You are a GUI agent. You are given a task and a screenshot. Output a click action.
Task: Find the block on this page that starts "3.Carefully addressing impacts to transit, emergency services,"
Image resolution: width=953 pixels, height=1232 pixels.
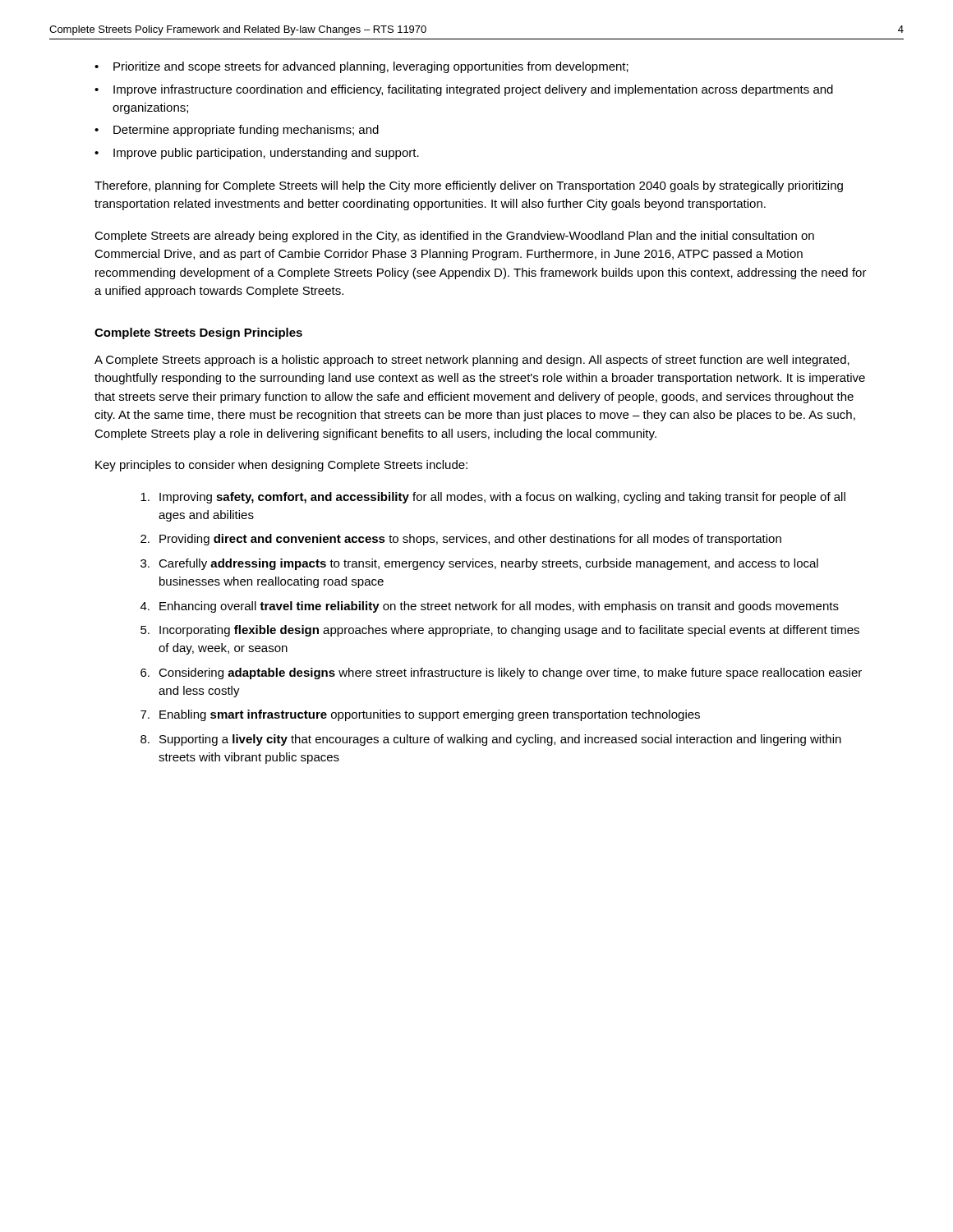pos(499,572)
